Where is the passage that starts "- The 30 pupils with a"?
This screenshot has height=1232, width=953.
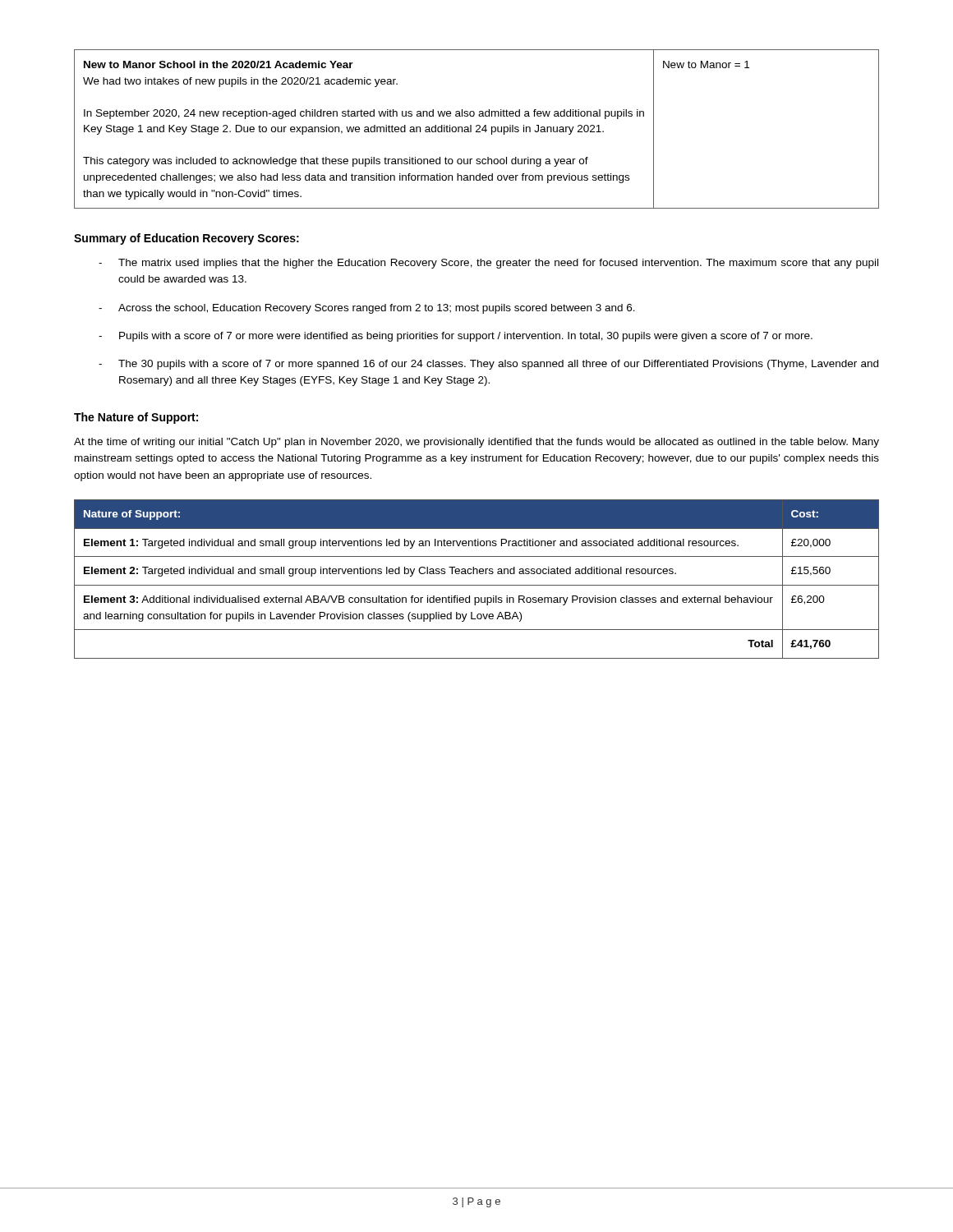coord(489,372)
